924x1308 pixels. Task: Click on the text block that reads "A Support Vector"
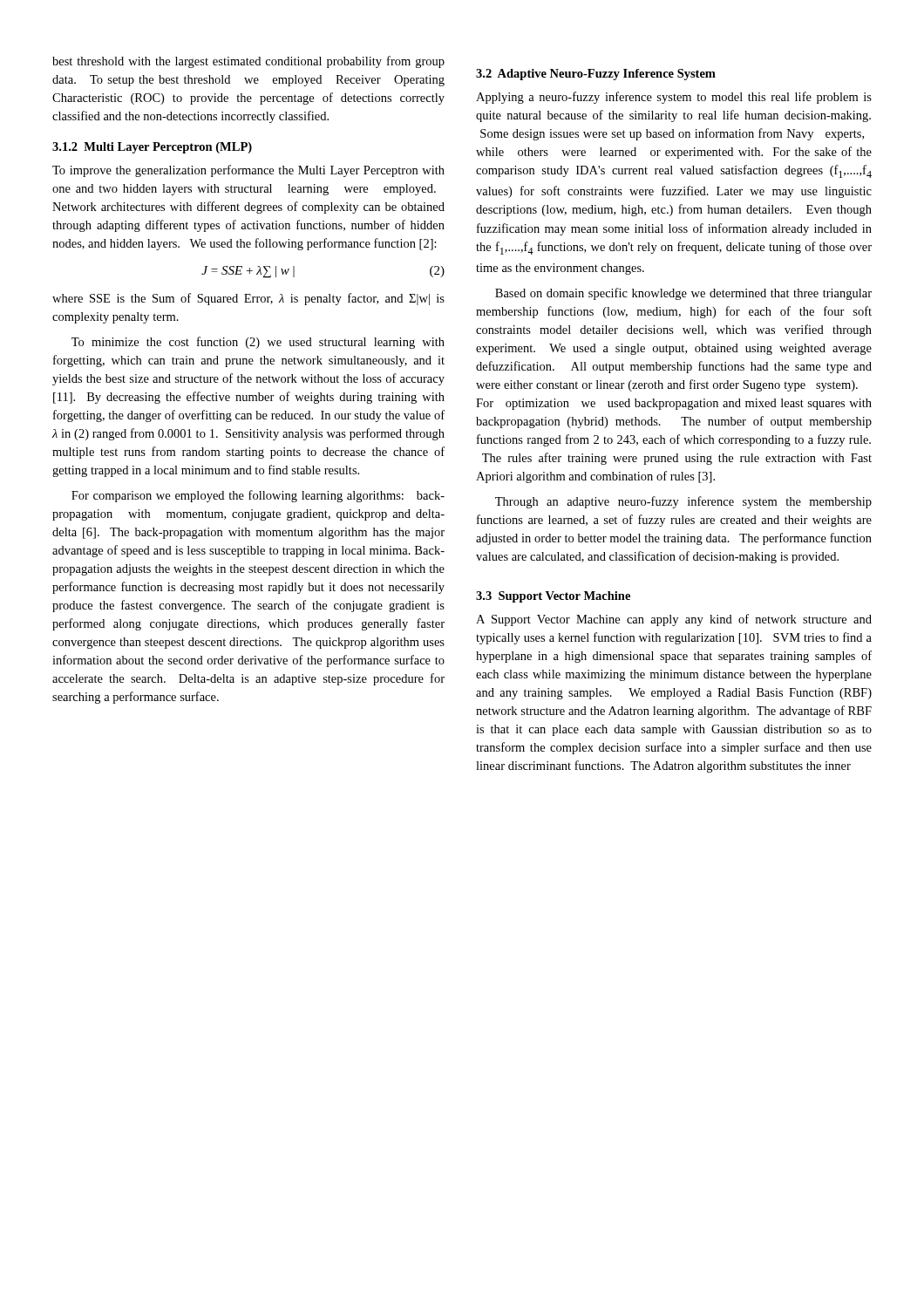pos(674,693)
